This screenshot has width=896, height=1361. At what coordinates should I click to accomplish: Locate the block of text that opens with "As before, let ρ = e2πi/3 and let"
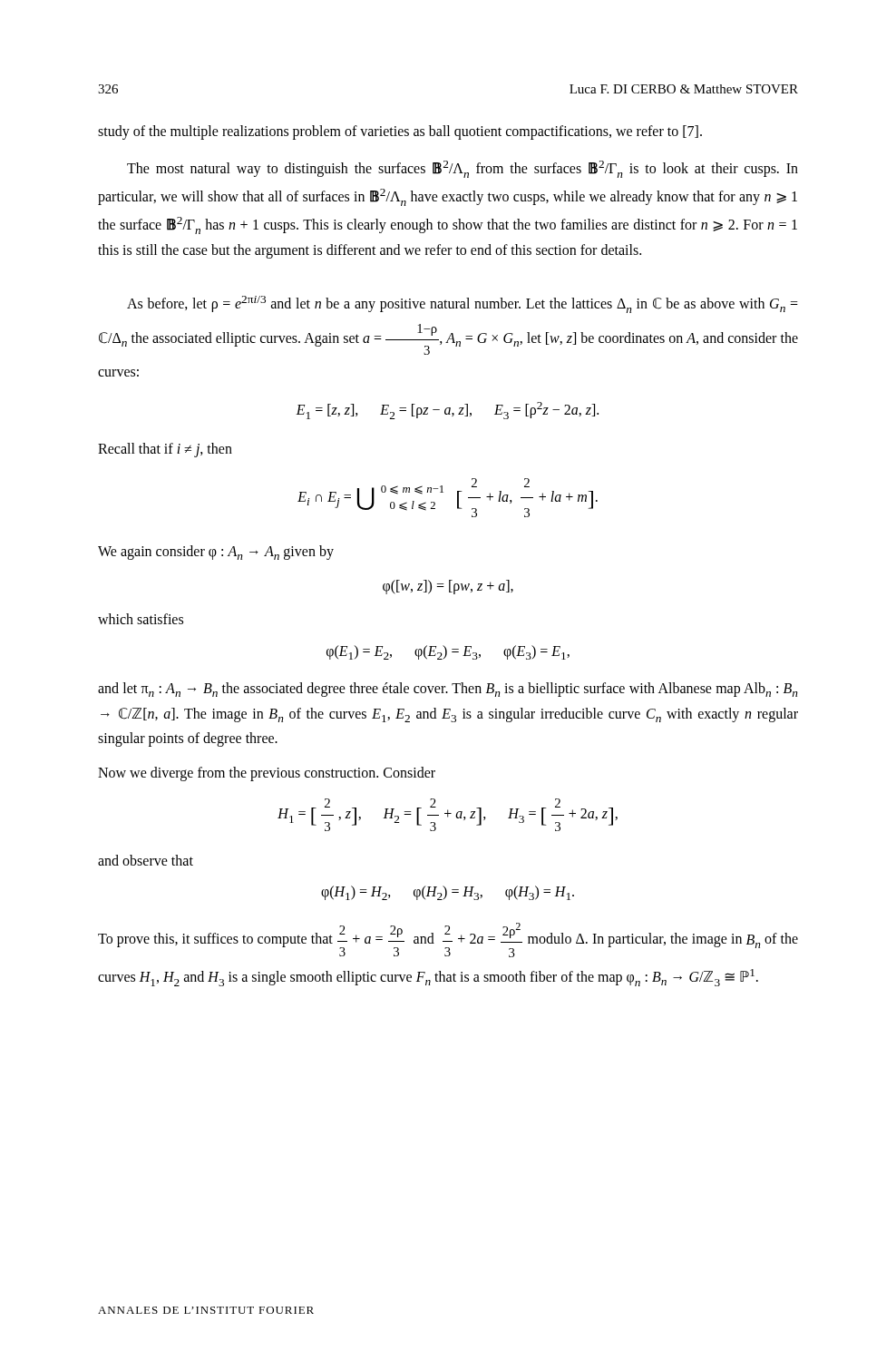point(448,337)
